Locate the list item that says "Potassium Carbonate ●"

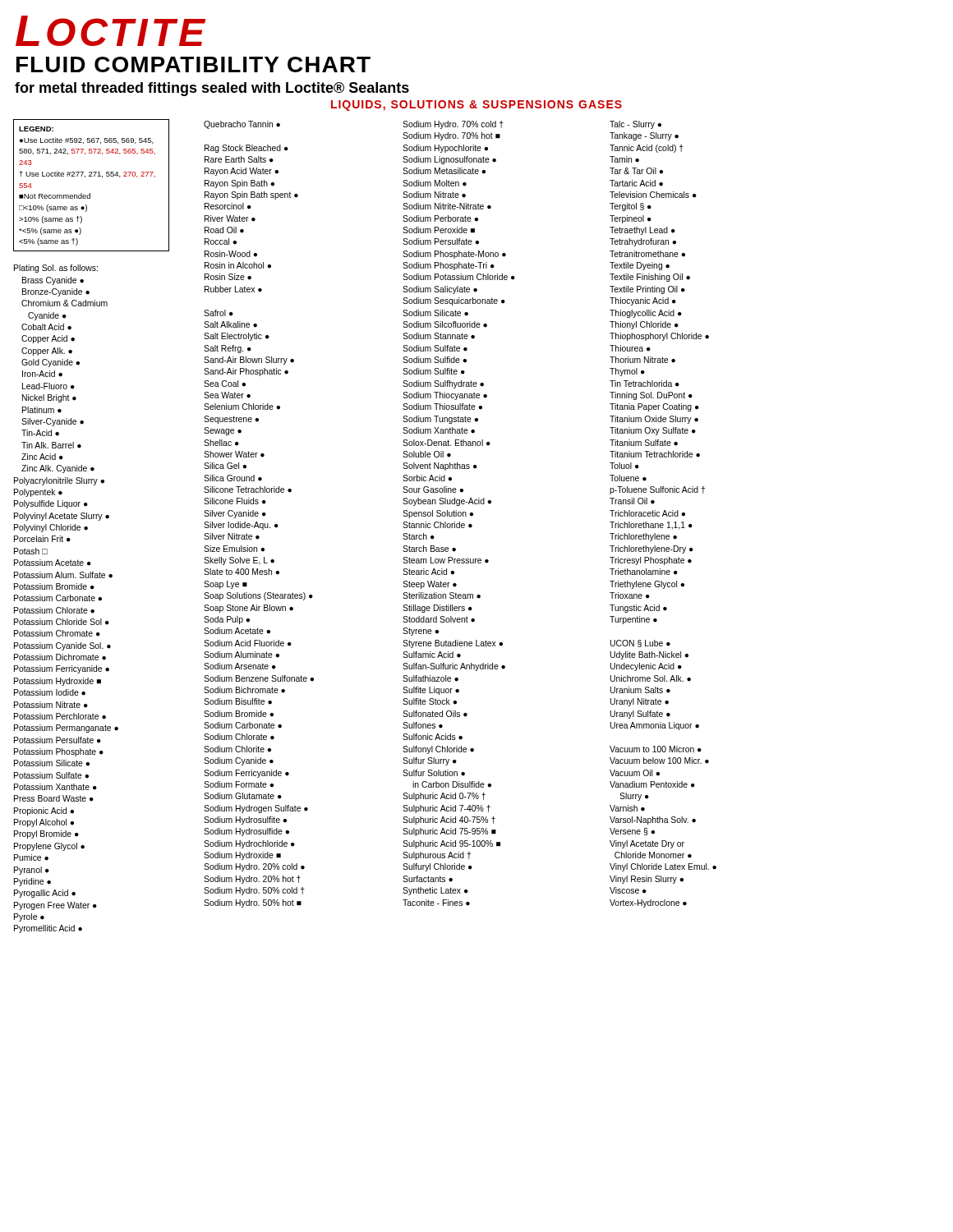click(x=58, y=599)
